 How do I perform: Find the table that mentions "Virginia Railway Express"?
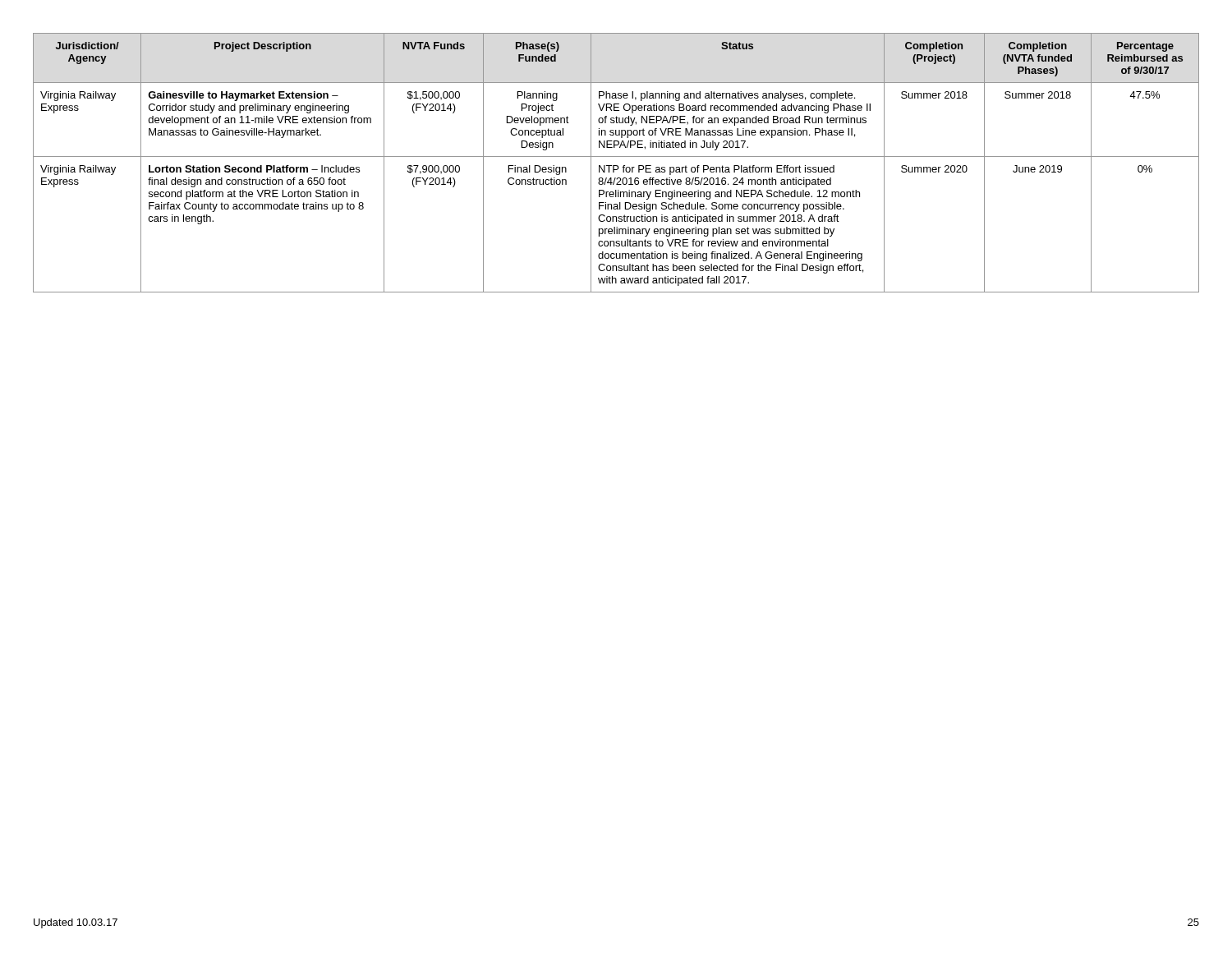tap(616, 163)
